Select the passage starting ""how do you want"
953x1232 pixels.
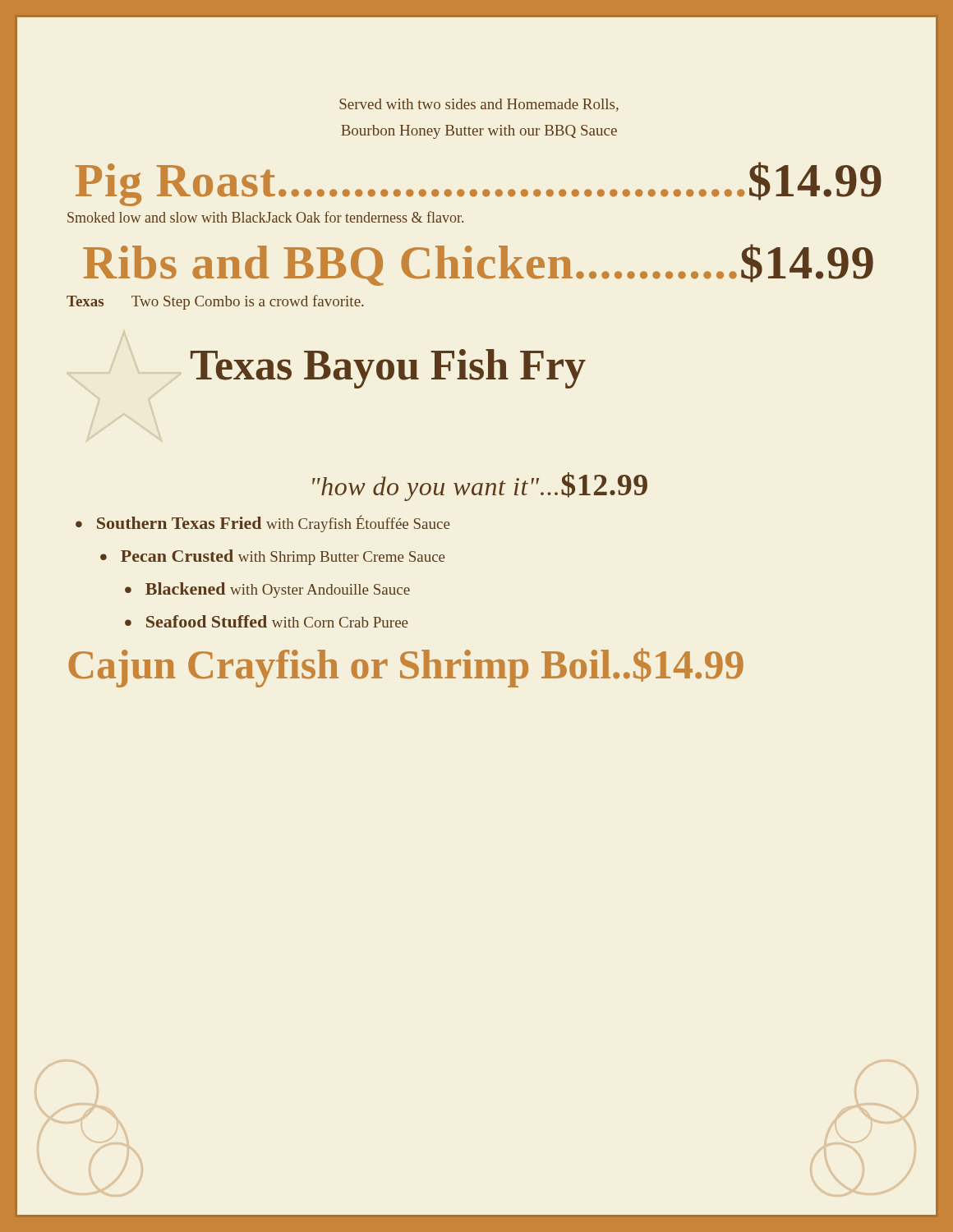[479, 485]
